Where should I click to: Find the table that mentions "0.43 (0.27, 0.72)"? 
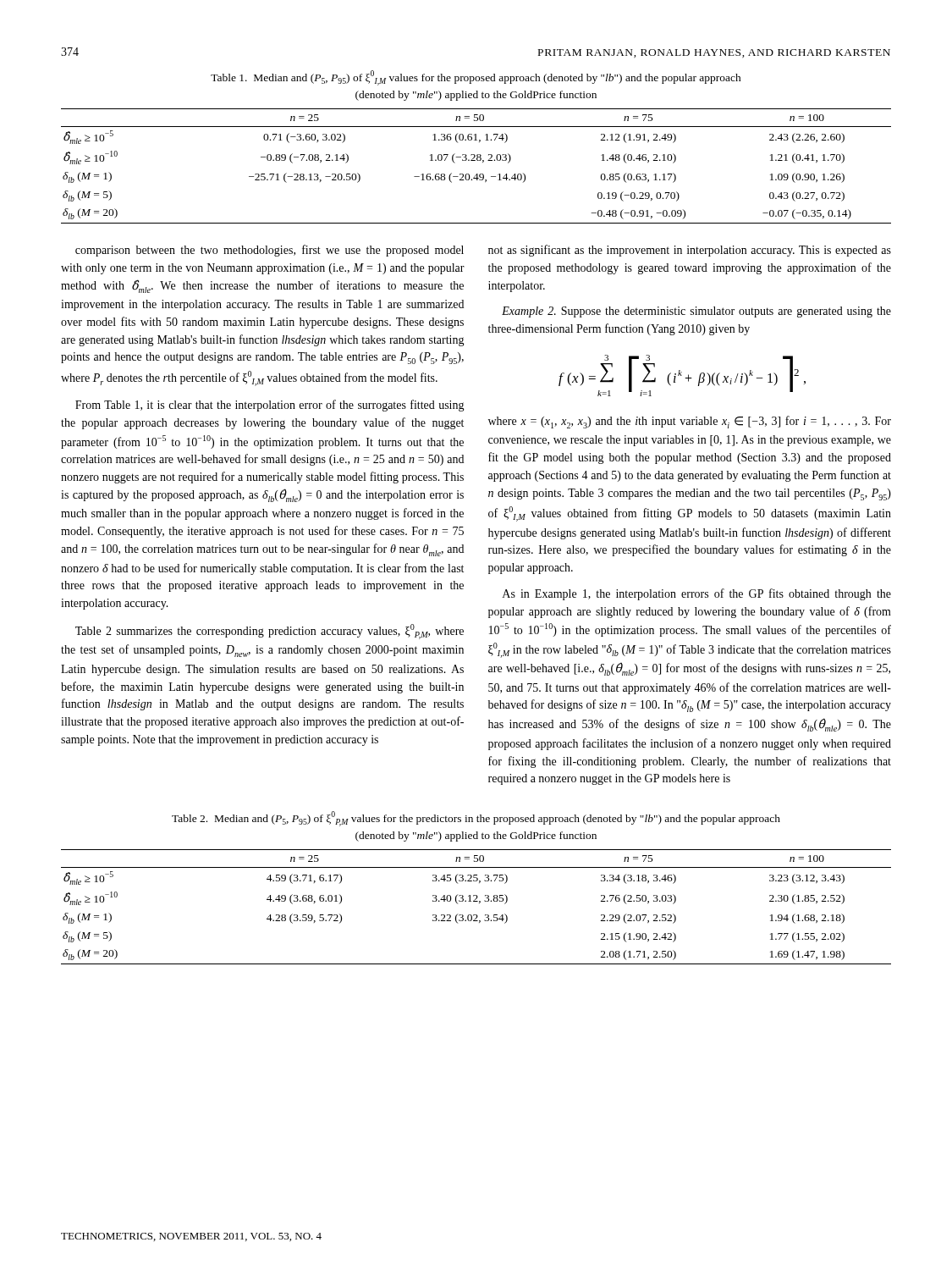(x=476, y=166)
